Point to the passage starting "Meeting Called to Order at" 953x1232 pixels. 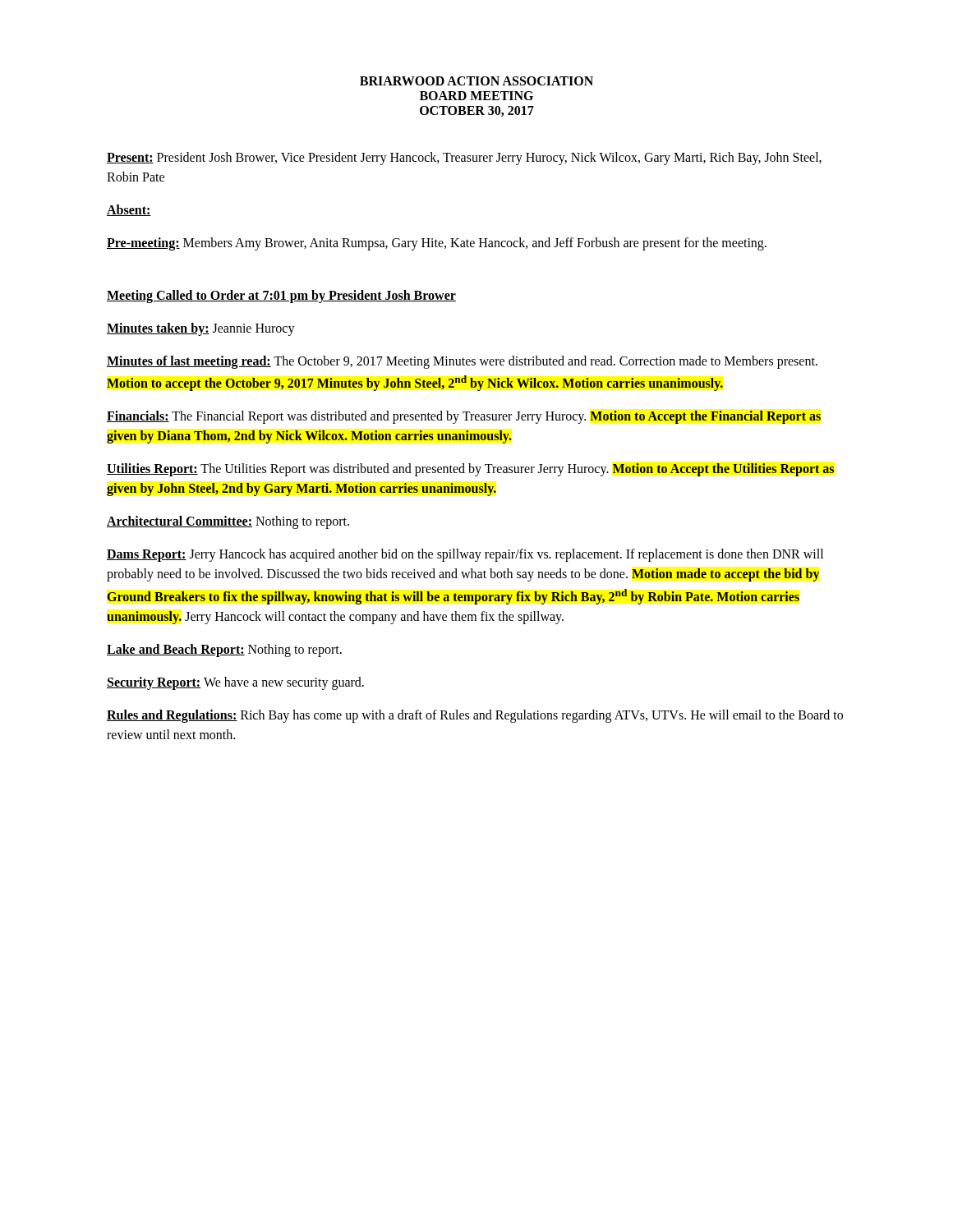[281, 295]
